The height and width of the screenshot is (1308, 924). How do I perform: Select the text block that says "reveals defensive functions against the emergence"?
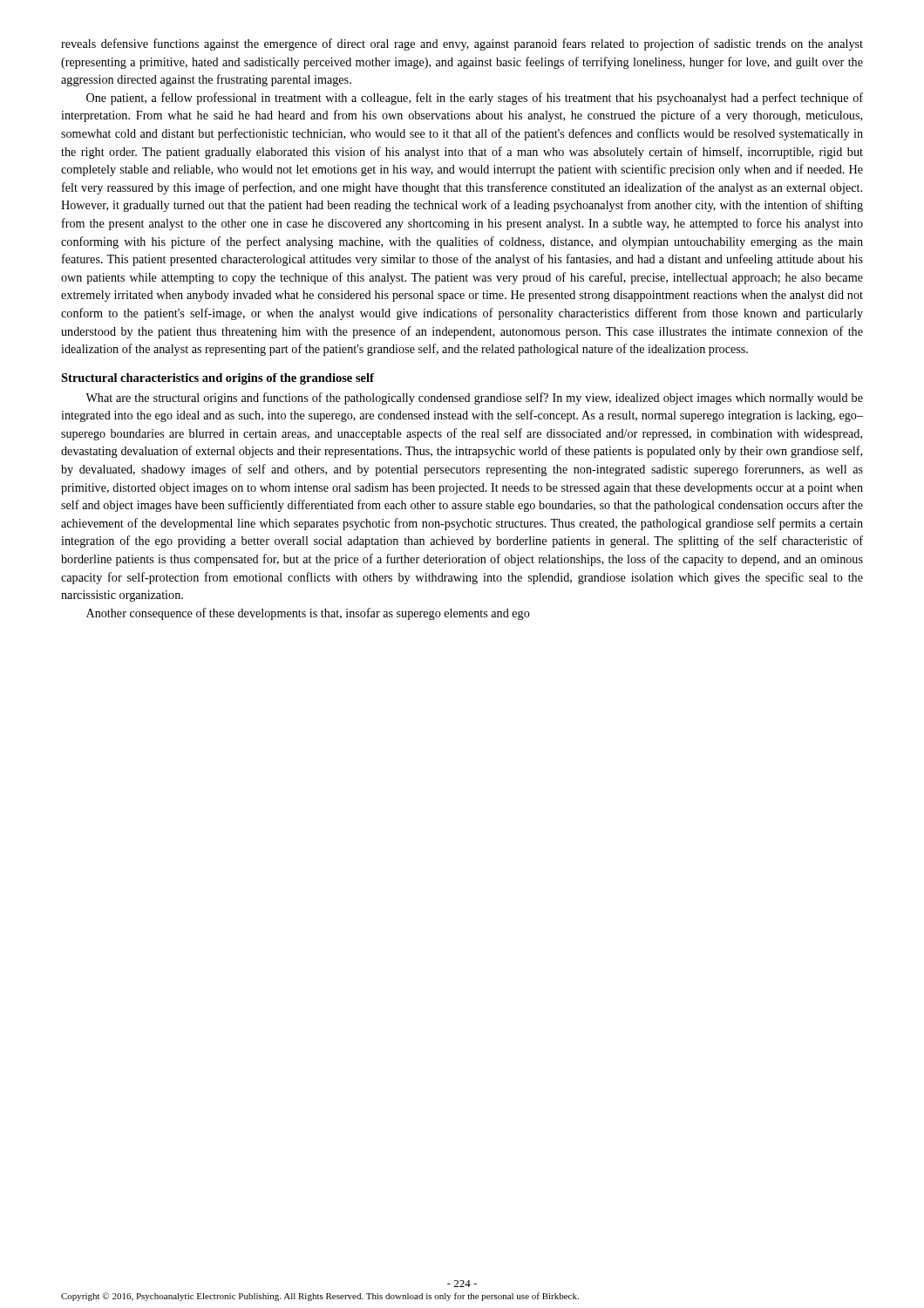[462, 197]
